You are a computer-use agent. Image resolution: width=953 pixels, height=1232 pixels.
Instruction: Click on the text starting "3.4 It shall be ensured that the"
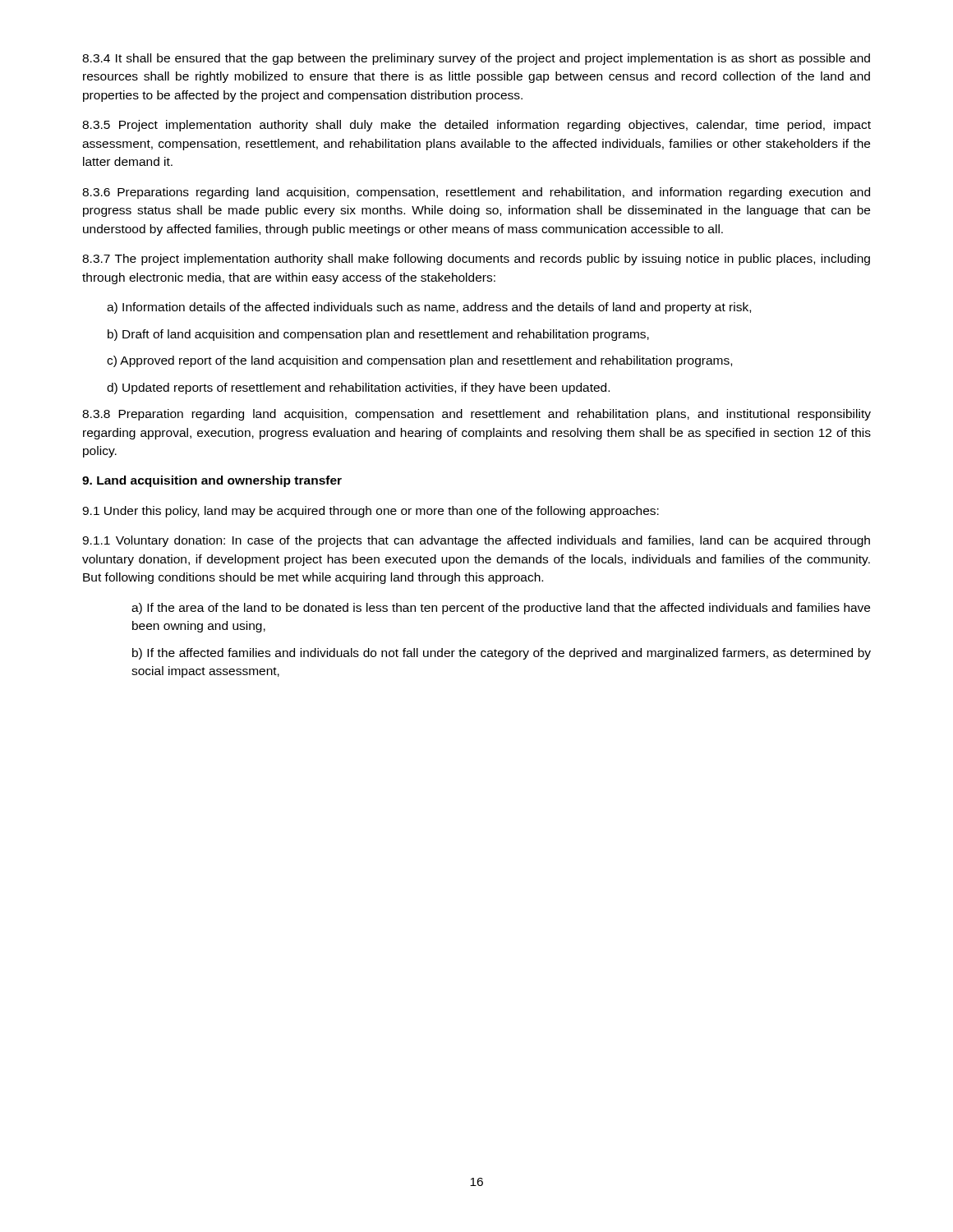(x=476, y=76)
